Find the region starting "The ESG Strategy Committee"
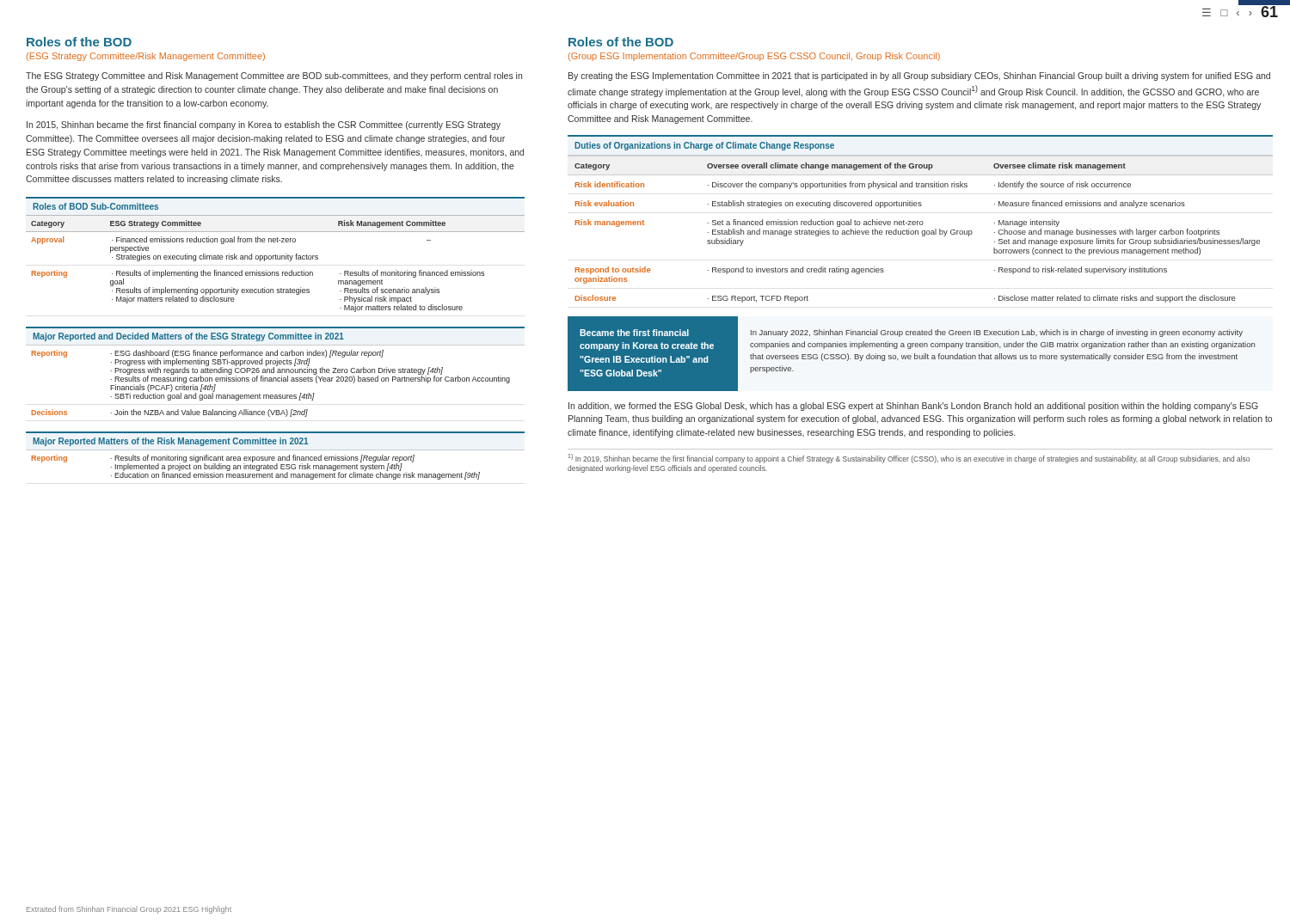 274,89
